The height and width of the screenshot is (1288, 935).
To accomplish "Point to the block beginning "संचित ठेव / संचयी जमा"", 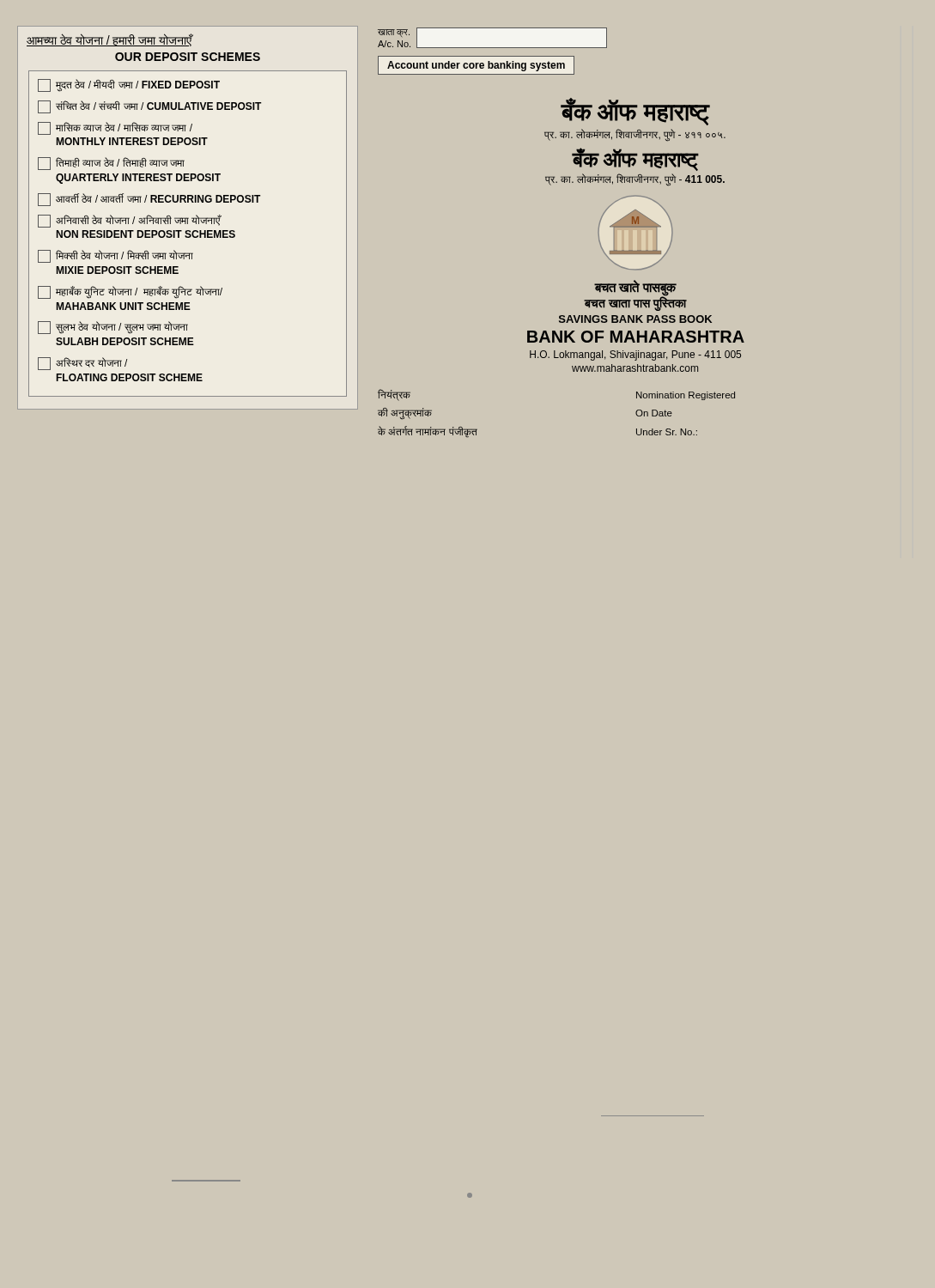I will pyautogui.click(x=188, y=107).
